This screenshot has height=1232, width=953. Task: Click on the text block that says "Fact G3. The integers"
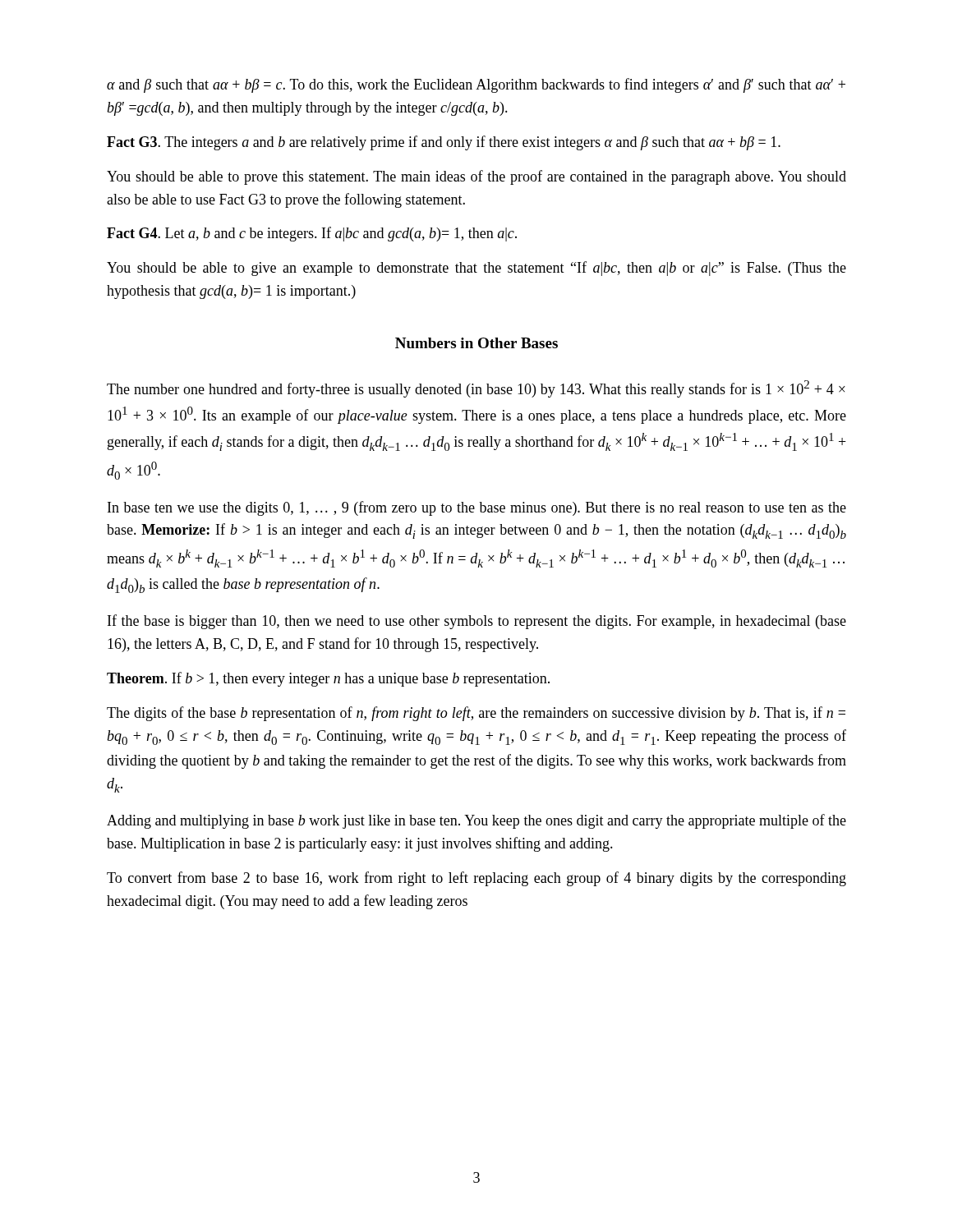coord(476,143)
